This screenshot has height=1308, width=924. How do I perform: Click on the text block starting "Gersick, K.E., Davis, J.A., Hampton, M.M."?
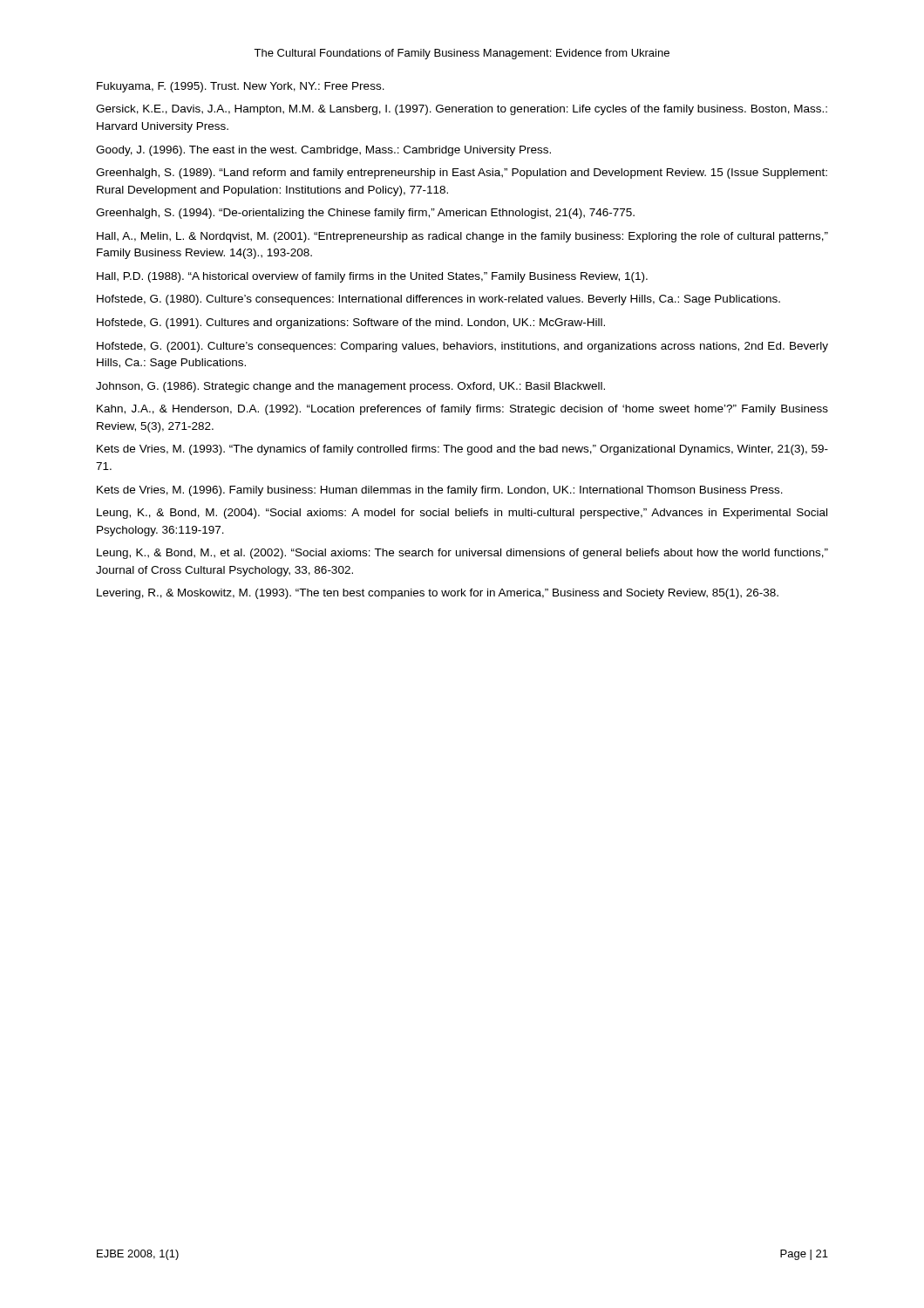[x=462, y=117]
